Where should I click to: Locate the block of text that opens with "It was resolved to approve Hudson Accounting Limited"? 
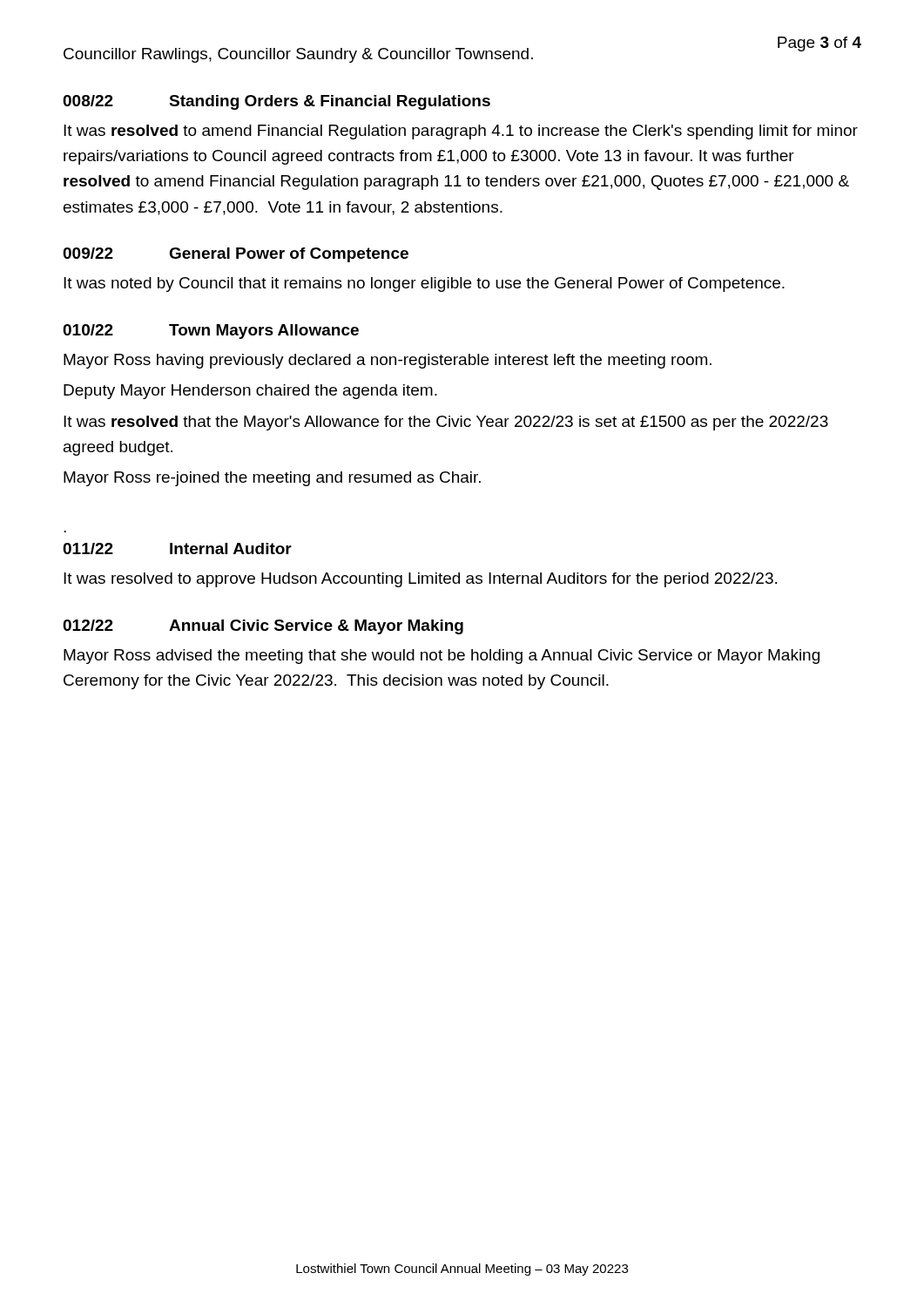[x=421, y=578]
